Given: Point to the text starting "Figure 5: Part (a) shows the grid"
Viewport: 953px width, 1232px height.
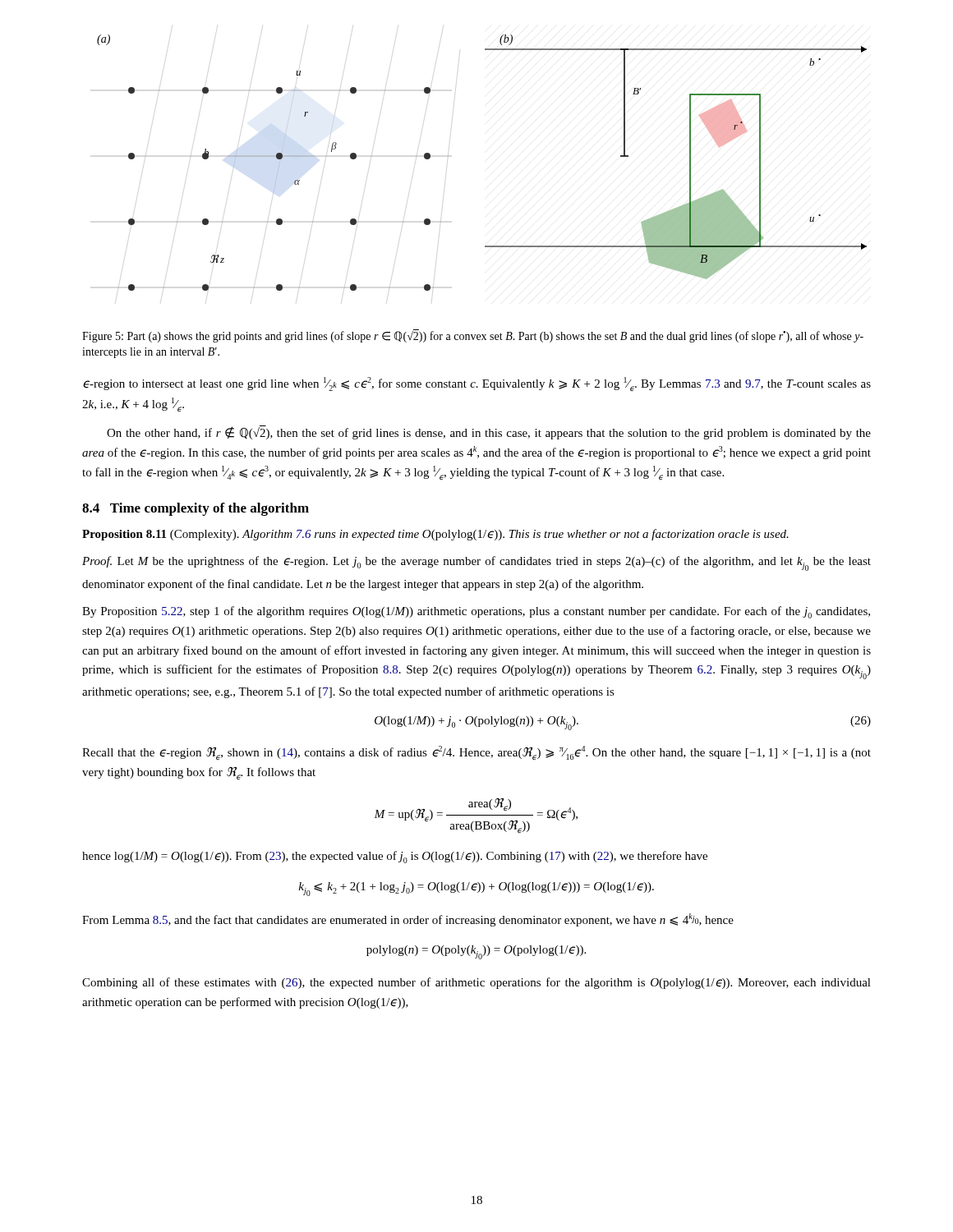Looking at the screenshot, I should pyautogui.click(x=473, y=343).
